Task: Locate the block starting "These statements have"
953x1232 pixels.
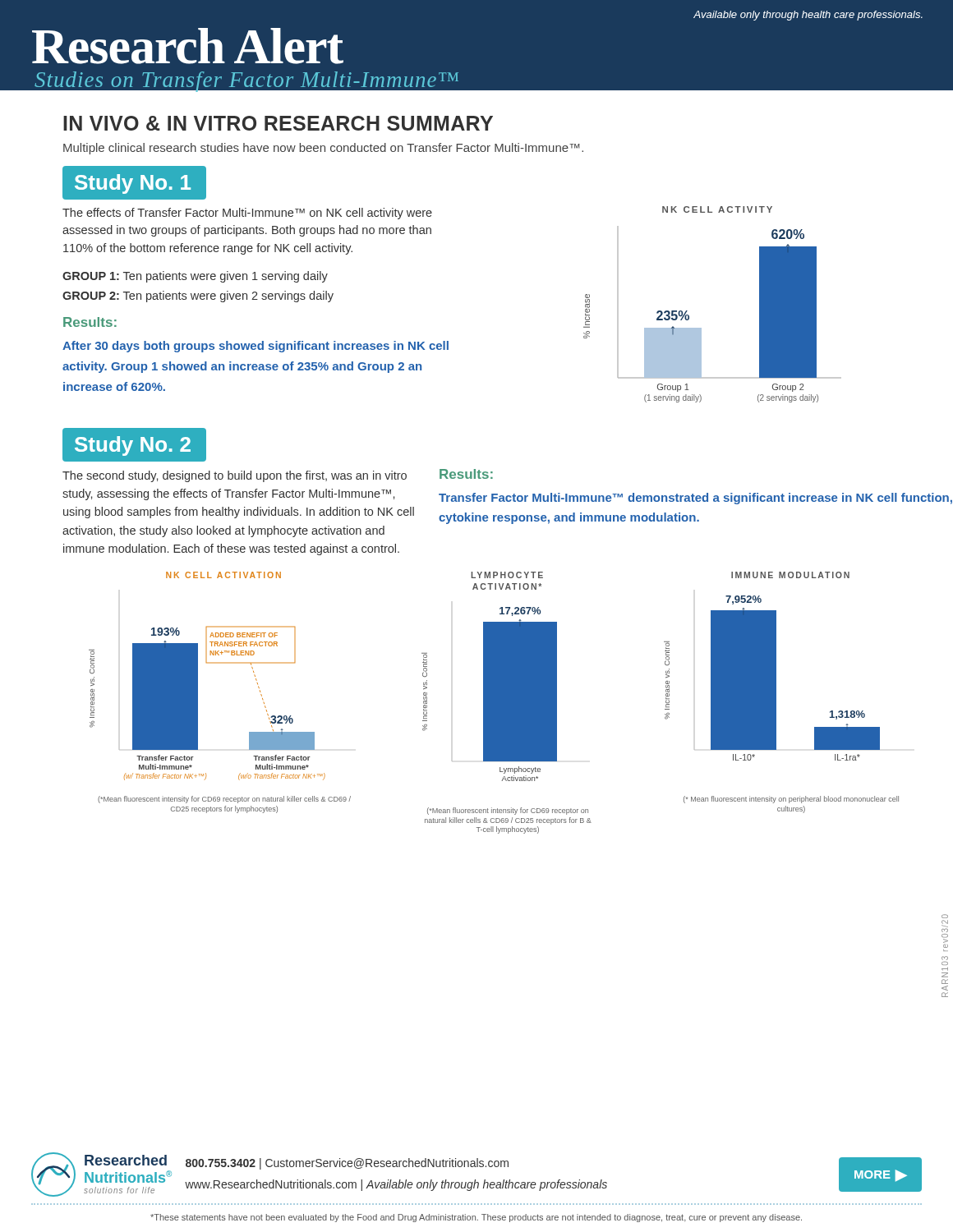Action: click(476, 1217)
